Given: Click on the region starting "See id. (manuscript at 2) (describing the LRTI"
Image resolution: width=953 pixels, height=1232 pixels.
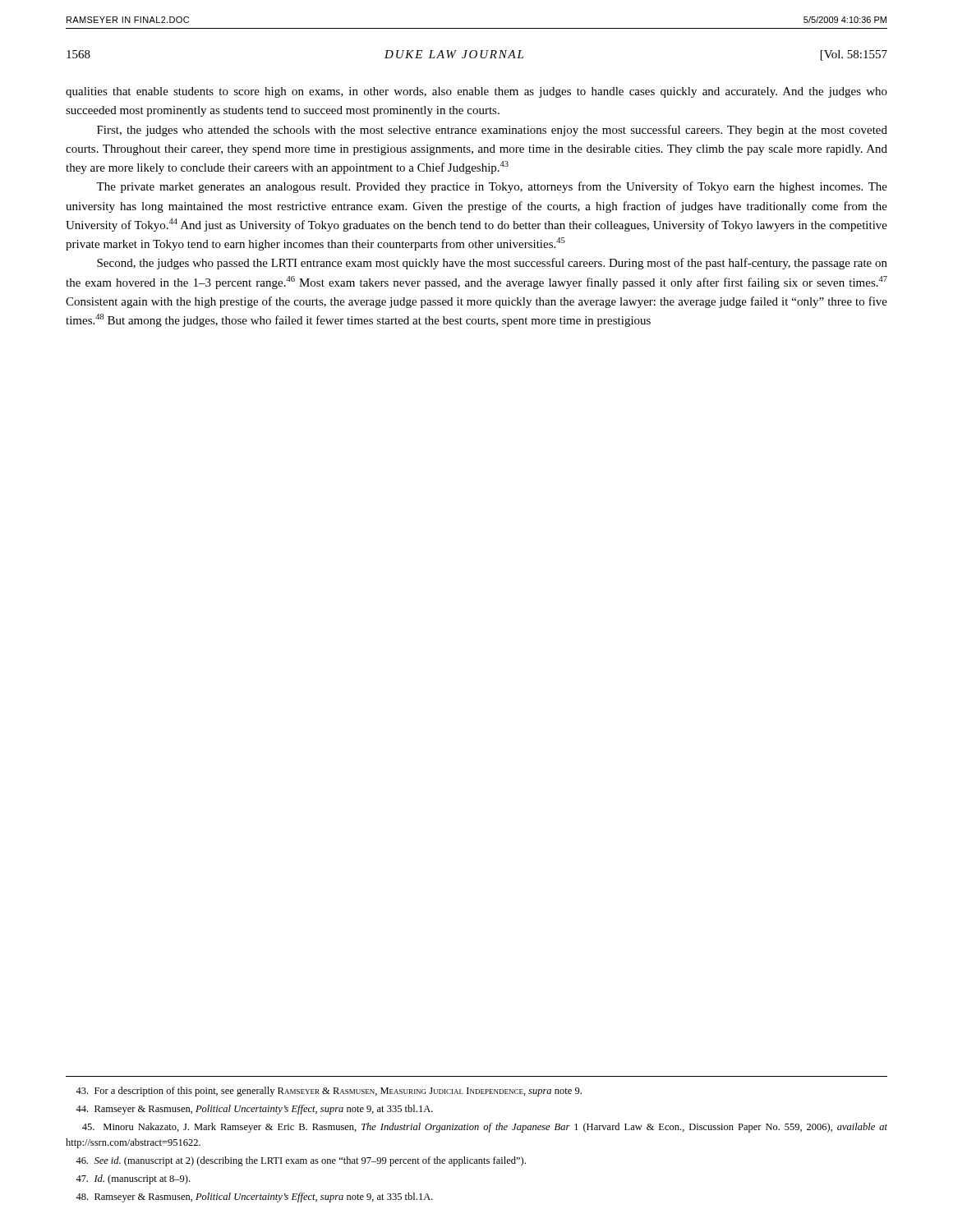Looking at the screenshot, I should [x=296, y=1160].
